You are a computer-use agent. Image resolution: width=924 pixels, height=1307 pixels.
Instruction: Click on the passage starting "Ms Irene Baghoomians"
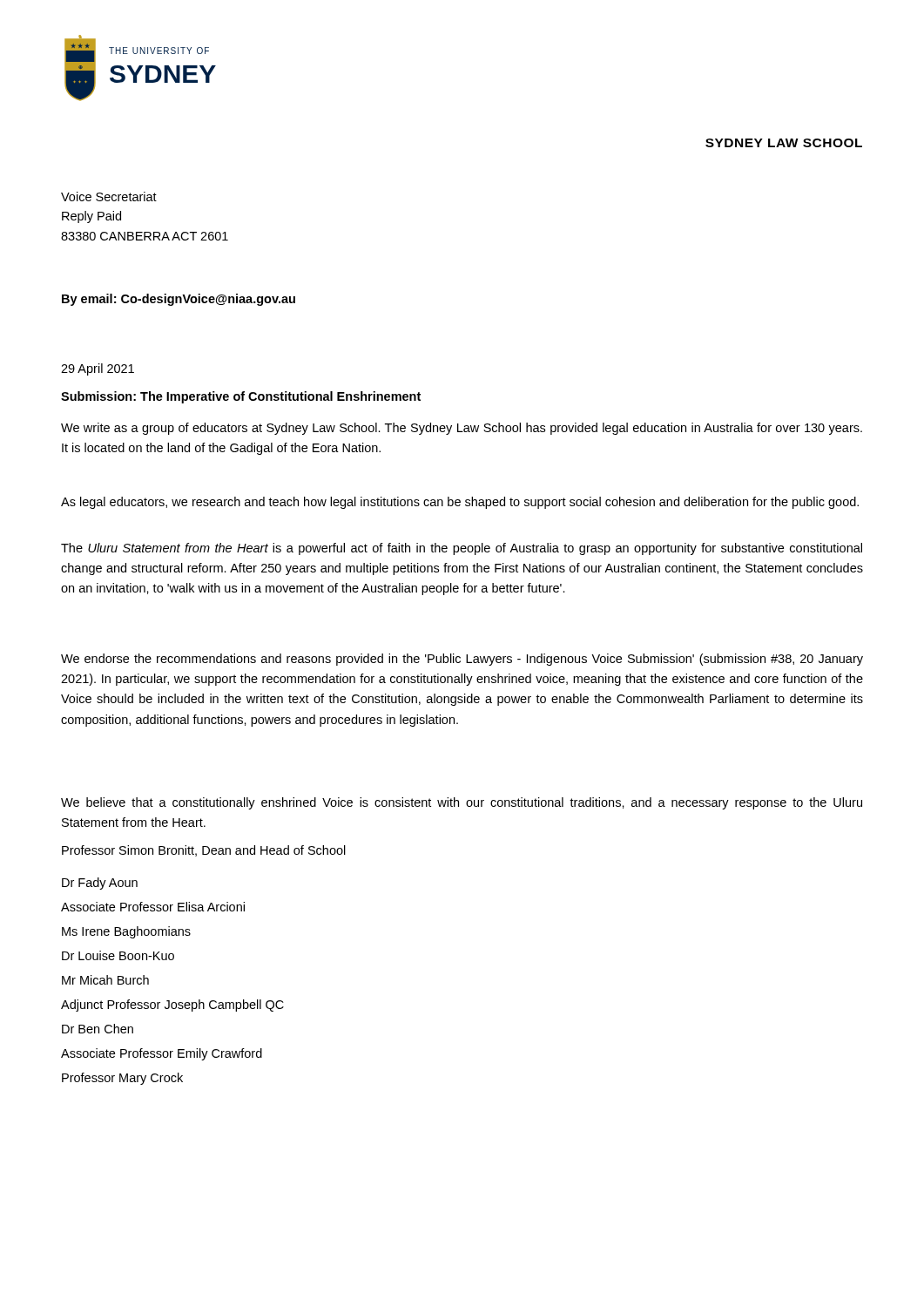click(x=126, y=931)
